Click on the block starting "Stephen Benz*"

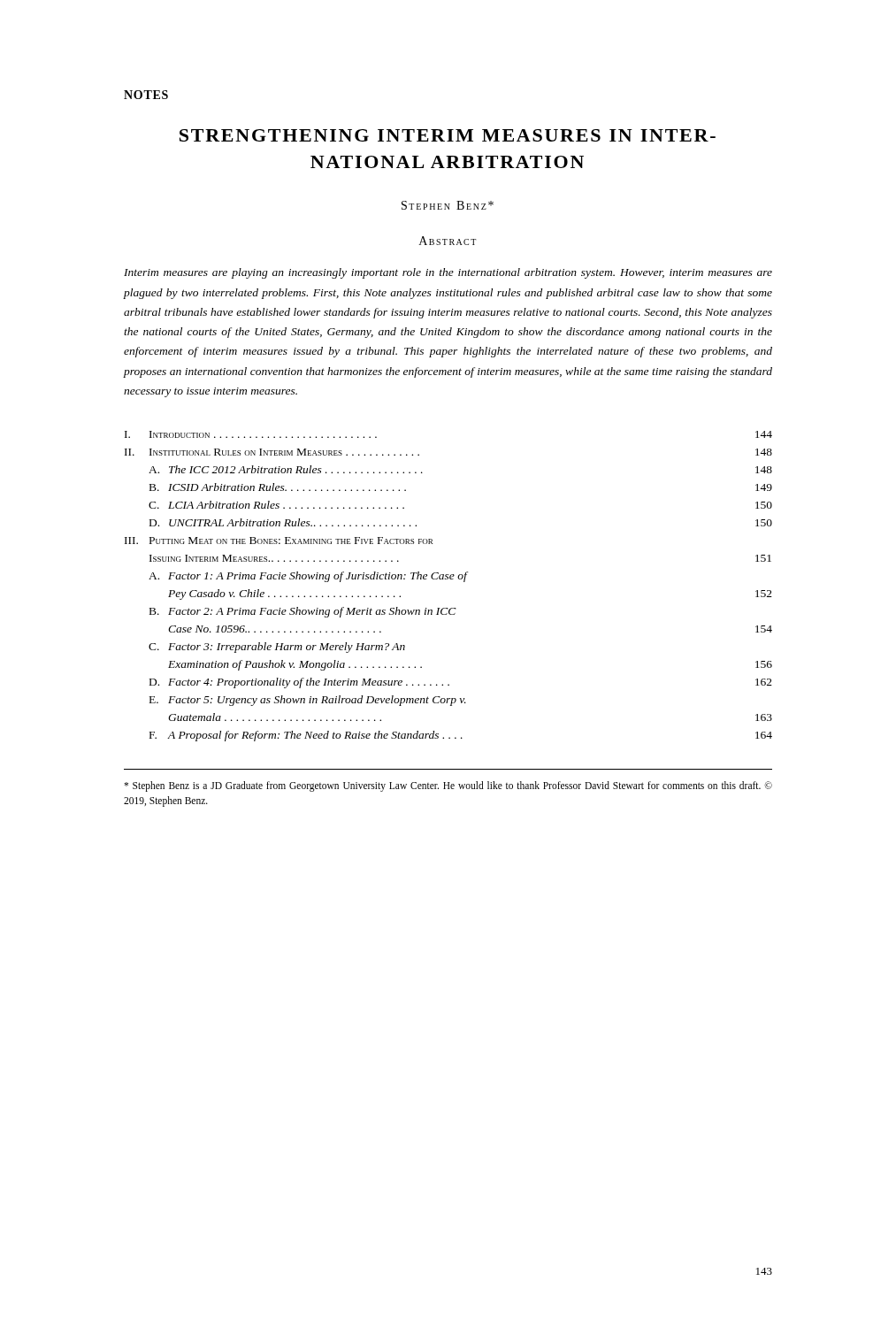[x=448, y=206]
